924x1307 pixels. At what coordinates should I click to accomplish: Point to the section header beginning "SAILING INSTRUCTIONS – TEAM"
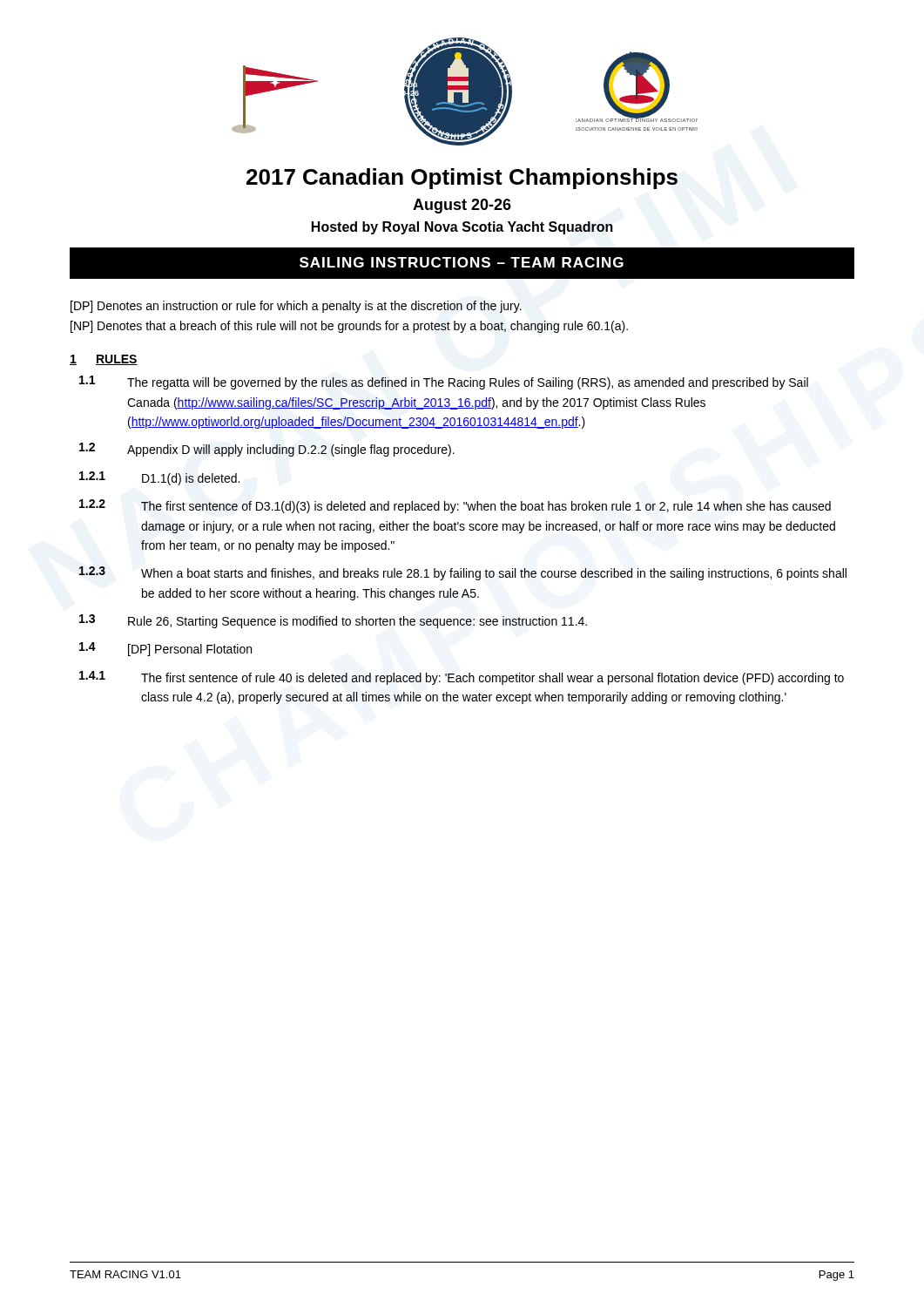tap(462, 263)
